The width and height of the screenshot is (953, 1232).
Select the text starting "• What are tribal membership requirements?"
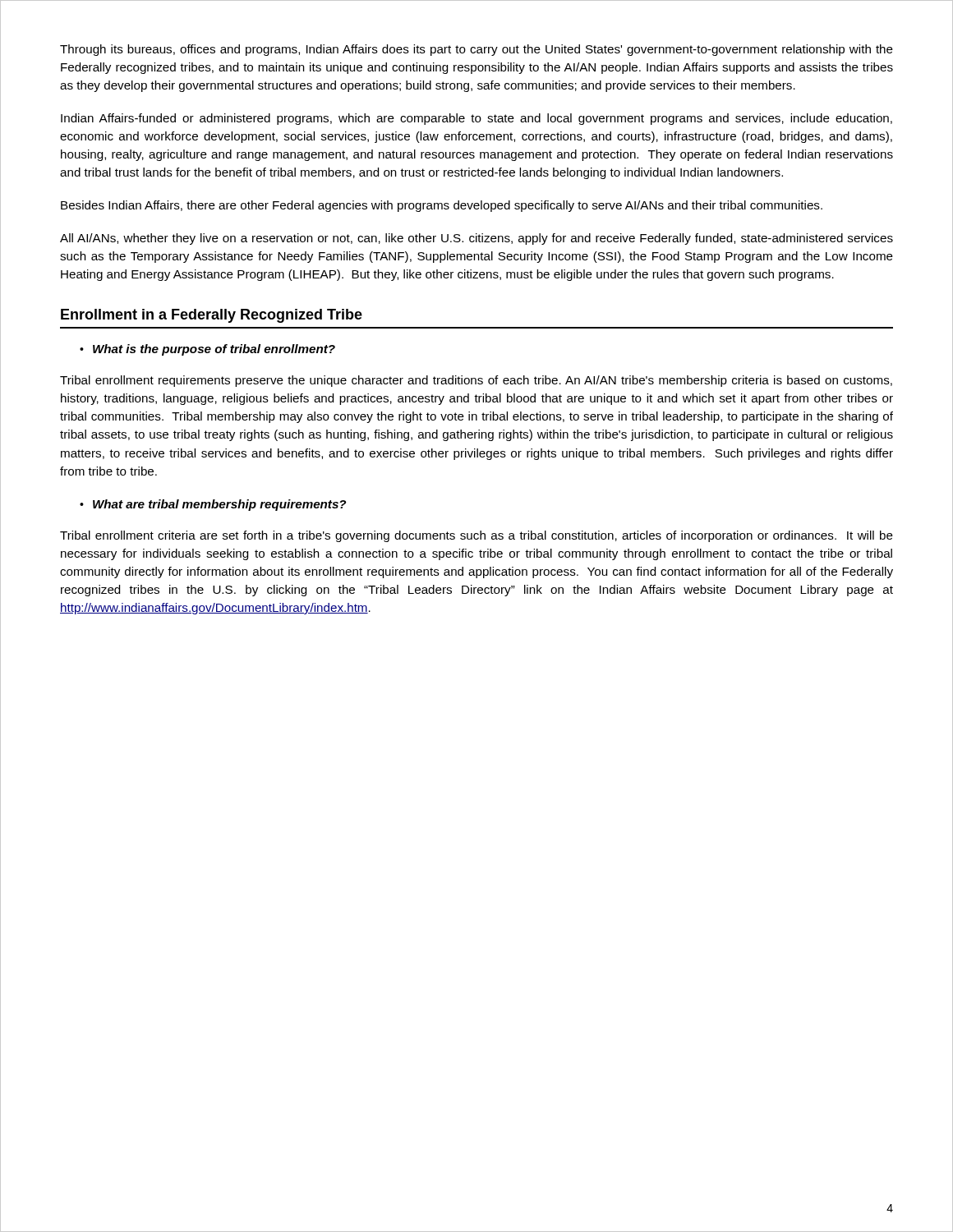pos(213,504)
